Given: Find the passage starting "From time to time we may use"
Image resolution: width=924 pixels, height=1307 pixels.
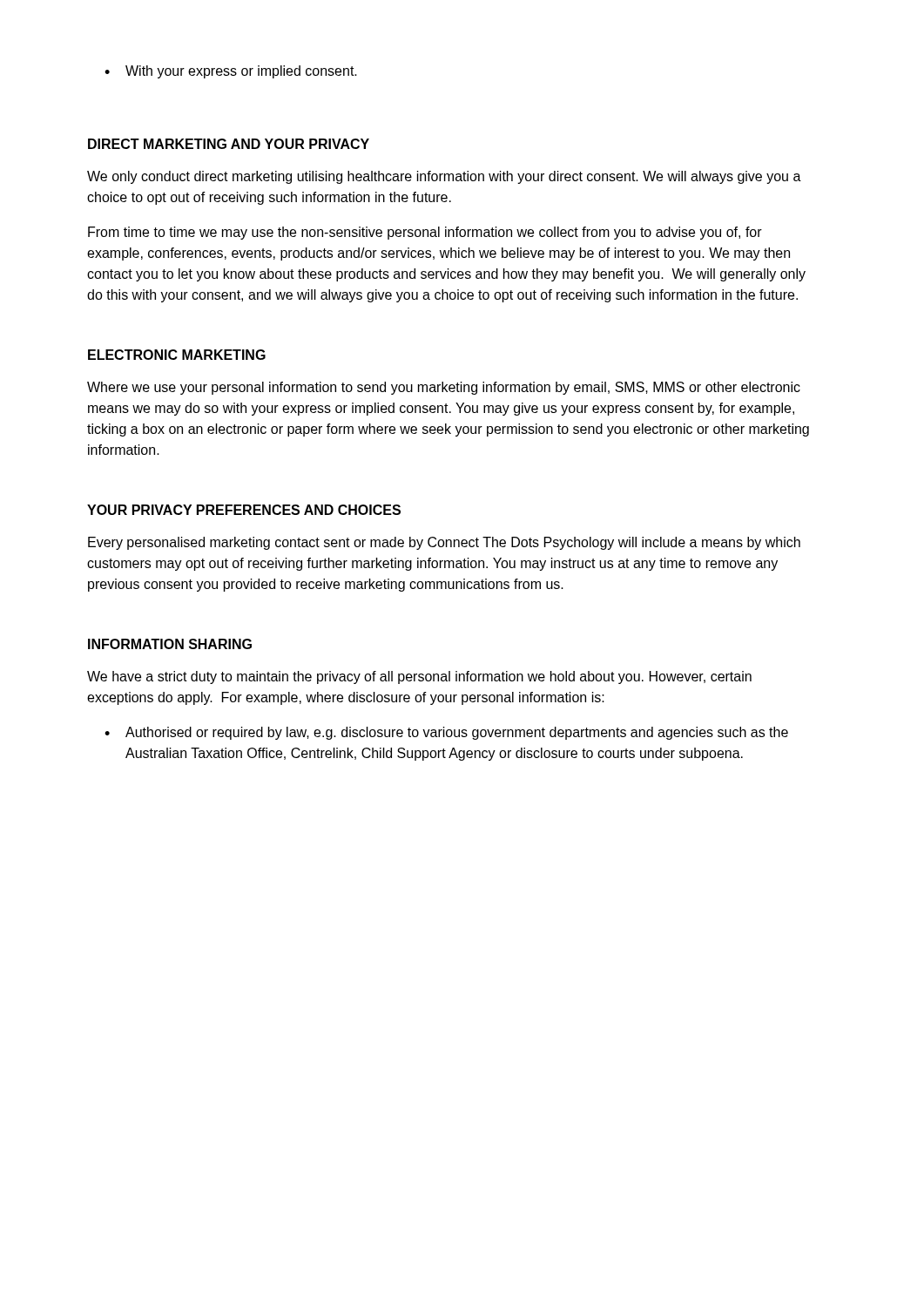Looking at the screenshot, I should point(446,264).
